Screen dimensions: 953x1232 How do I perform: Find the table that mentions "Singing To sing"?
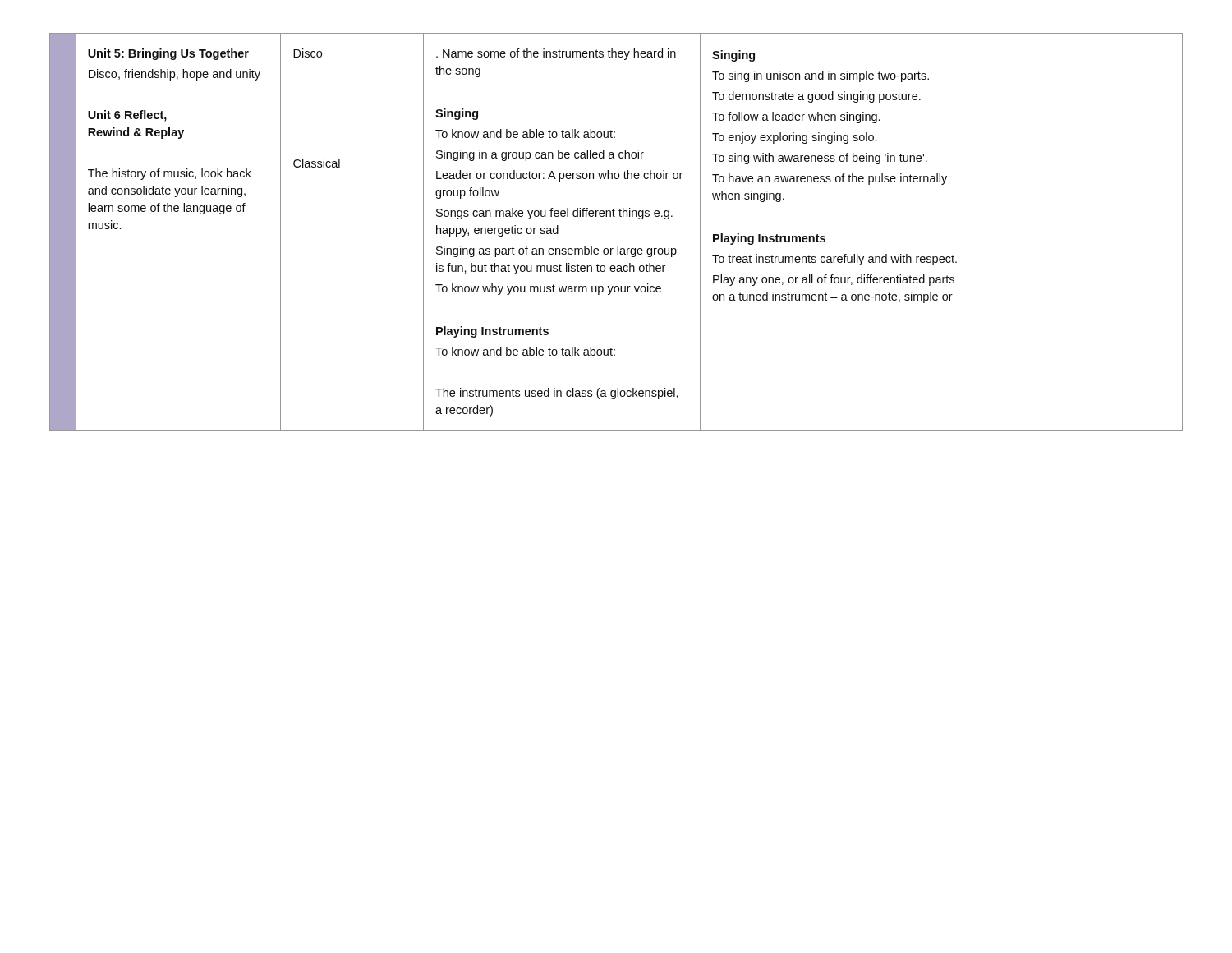pyautogui.click(x=616, y=232)
